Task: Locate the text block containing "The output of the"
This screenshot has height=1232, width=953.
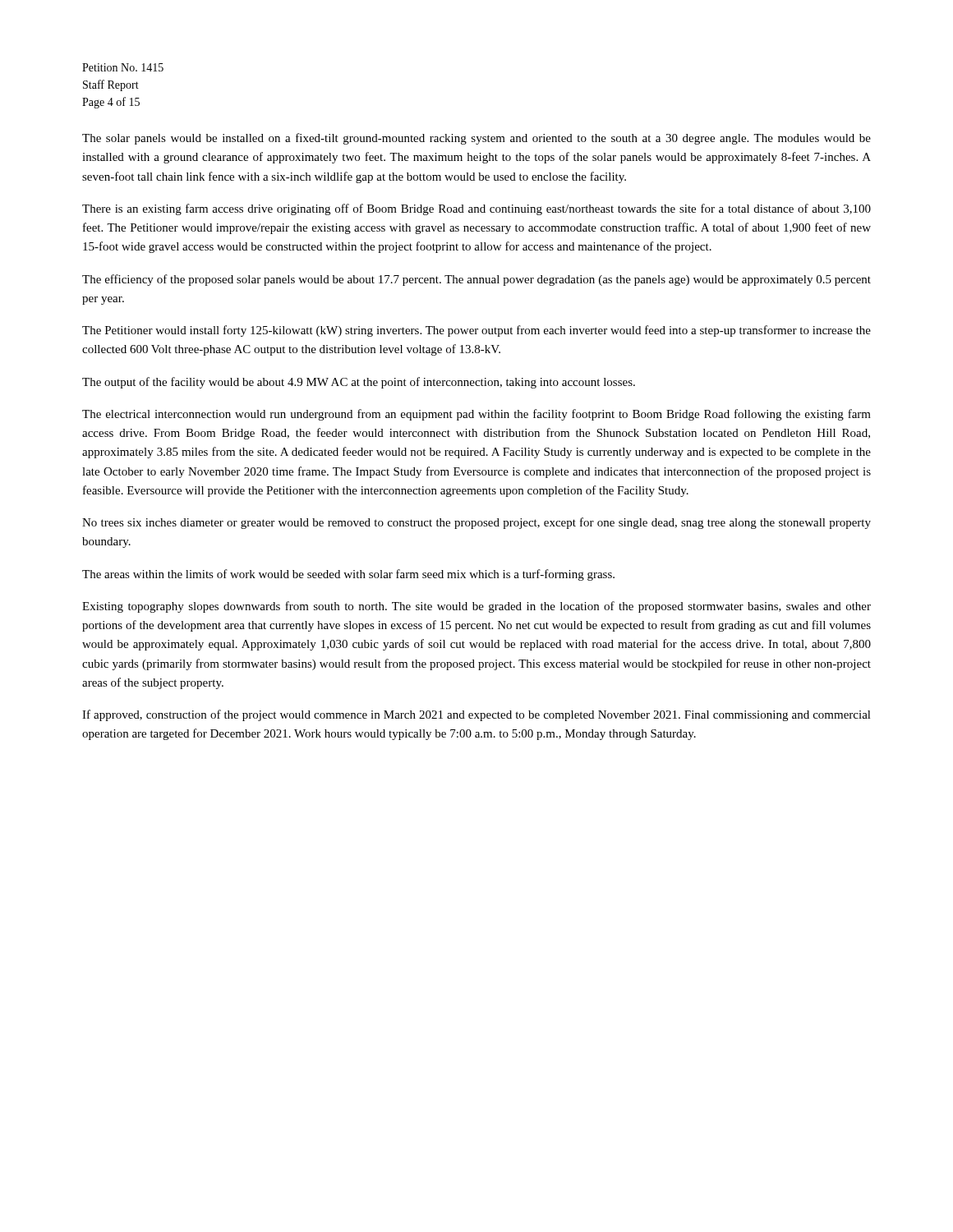Action: (359, 381)
